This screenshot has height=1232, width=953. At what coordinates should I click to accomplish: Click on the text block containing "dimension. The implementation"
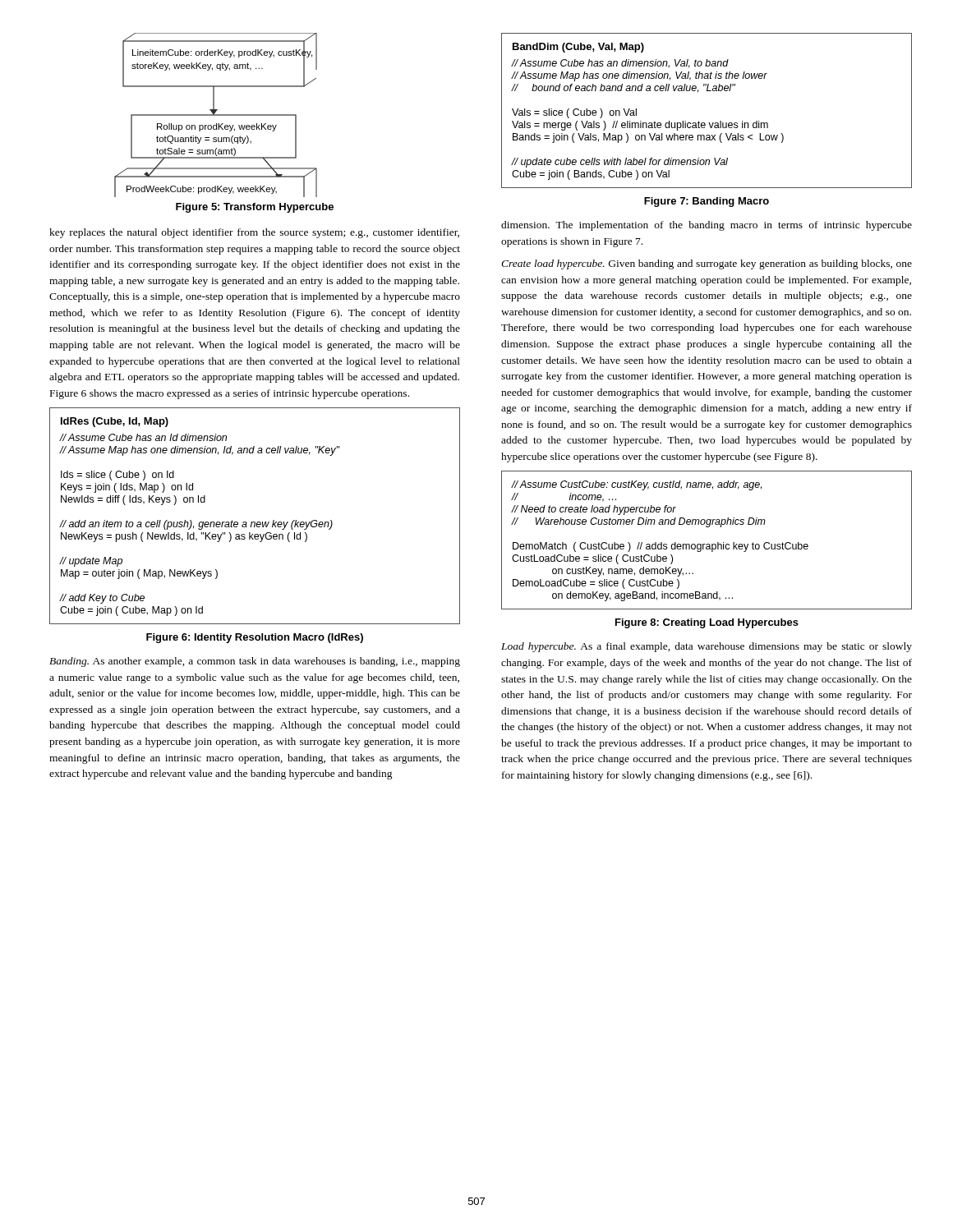707,233
